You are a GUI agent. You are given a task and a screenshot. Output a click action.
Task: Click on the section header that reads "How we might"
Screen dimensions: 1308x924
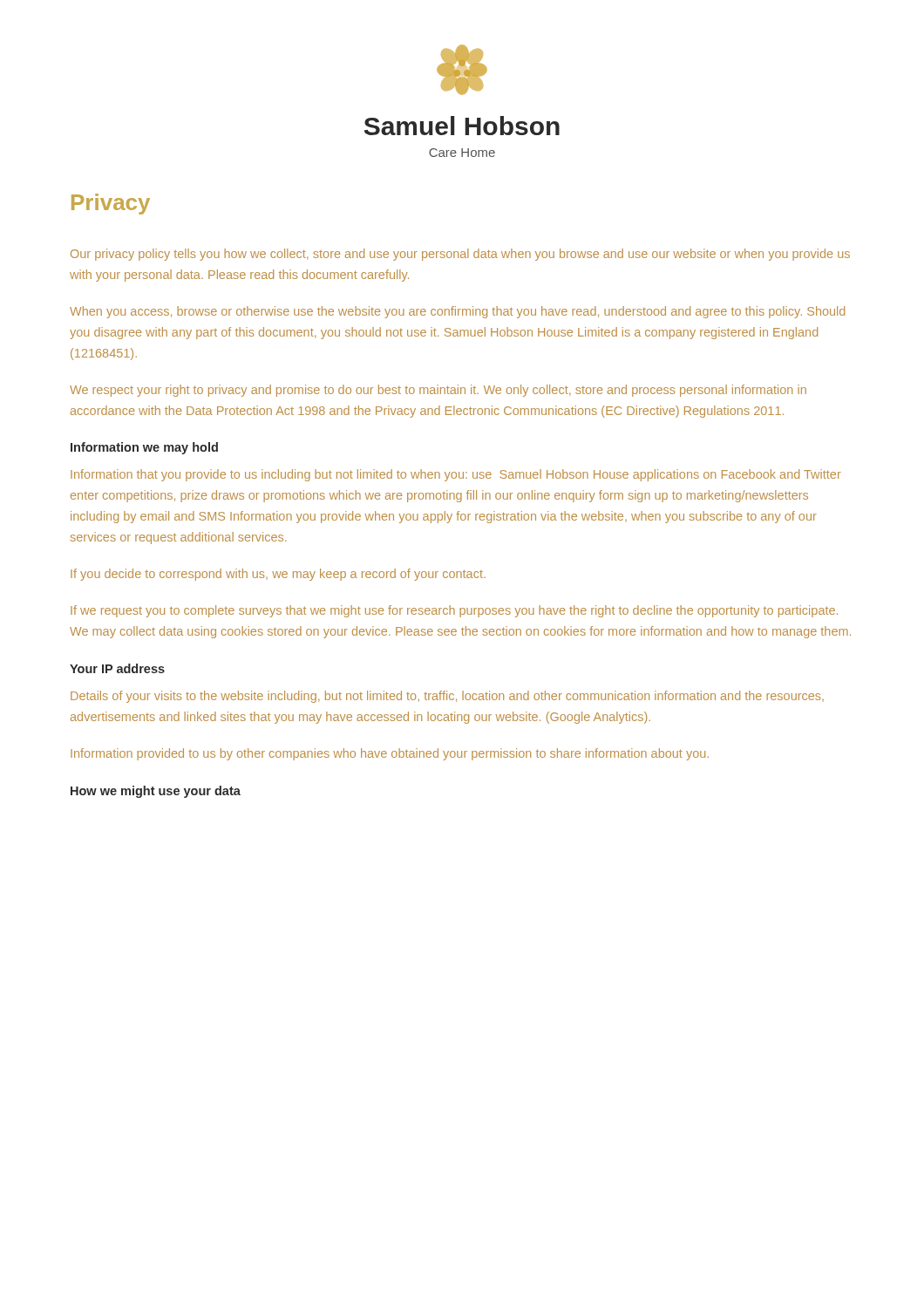point(155,791)
